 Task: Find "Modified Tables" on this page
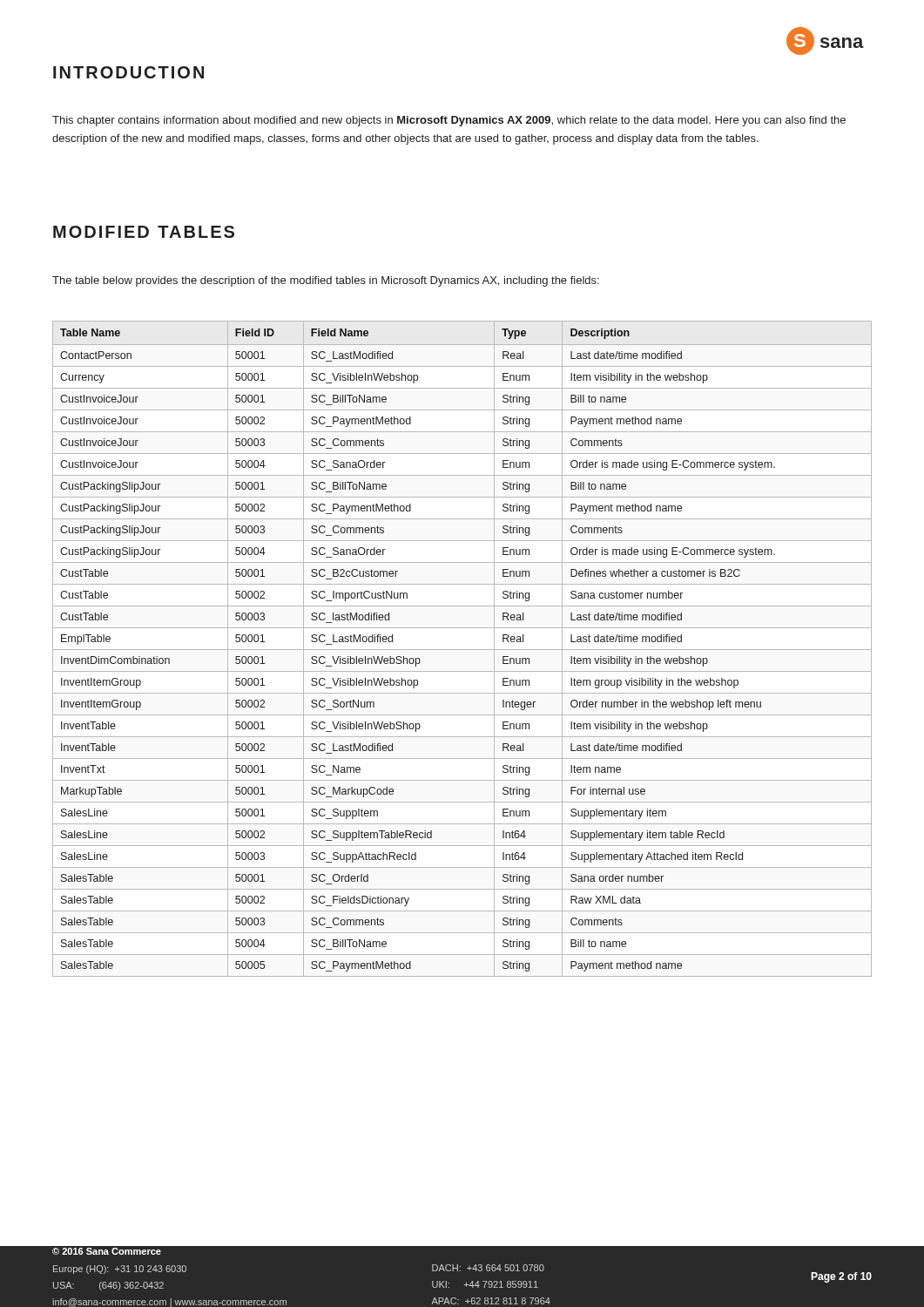[145, 232]
